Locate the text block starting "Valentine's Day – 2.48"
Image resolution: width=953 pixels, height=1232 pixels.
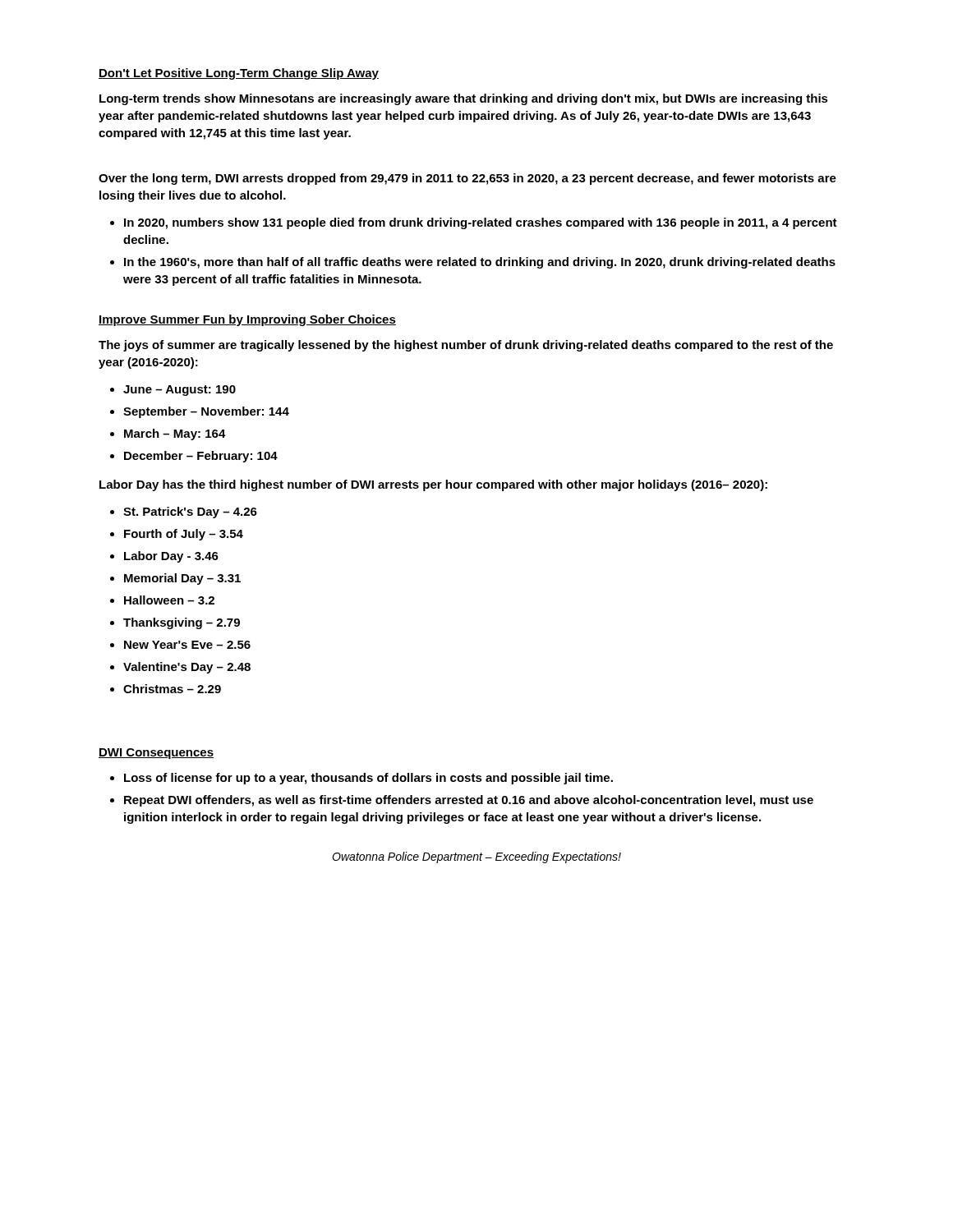tap(187, 667)
